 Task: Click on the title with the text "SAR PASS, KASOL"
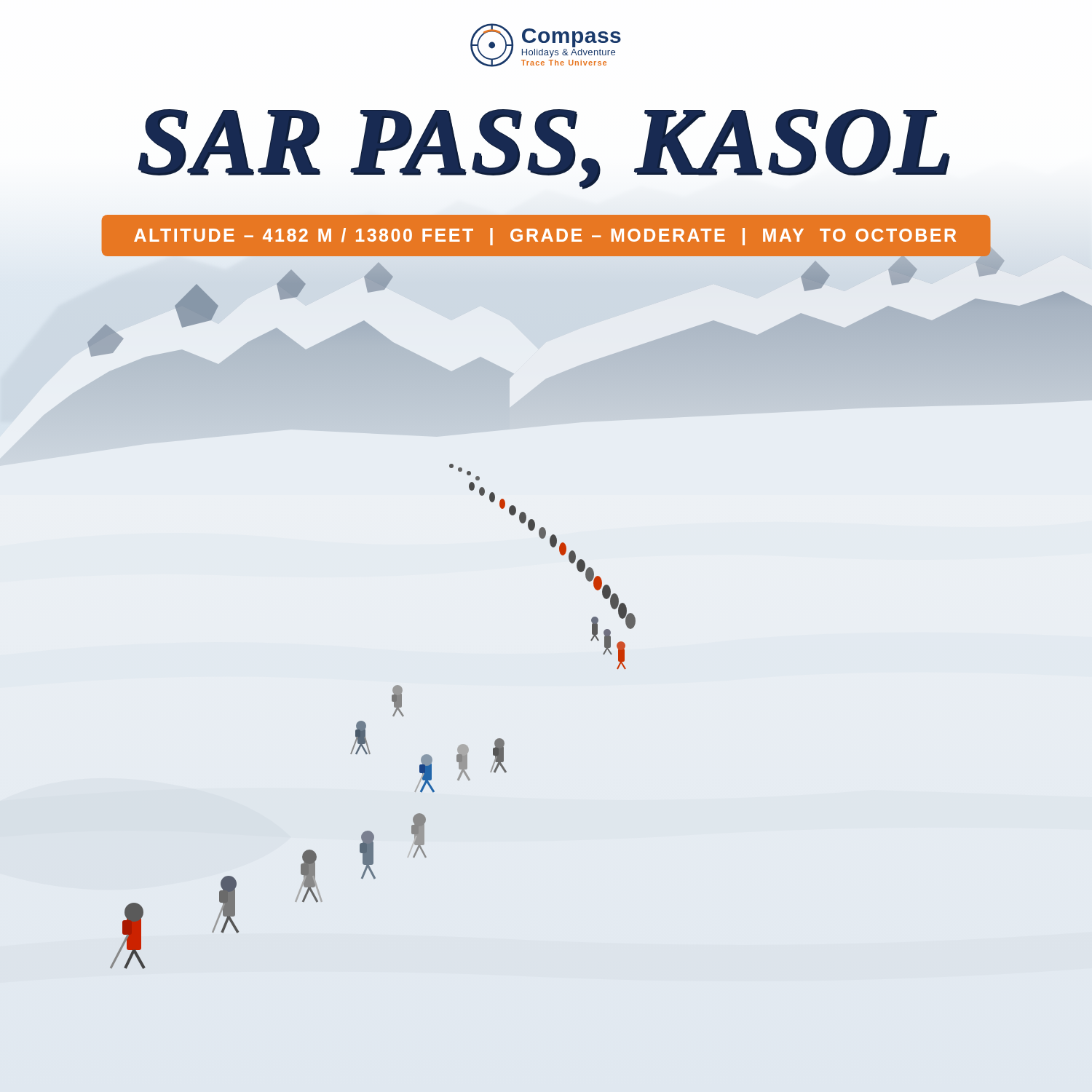click(x=546, y=141)
